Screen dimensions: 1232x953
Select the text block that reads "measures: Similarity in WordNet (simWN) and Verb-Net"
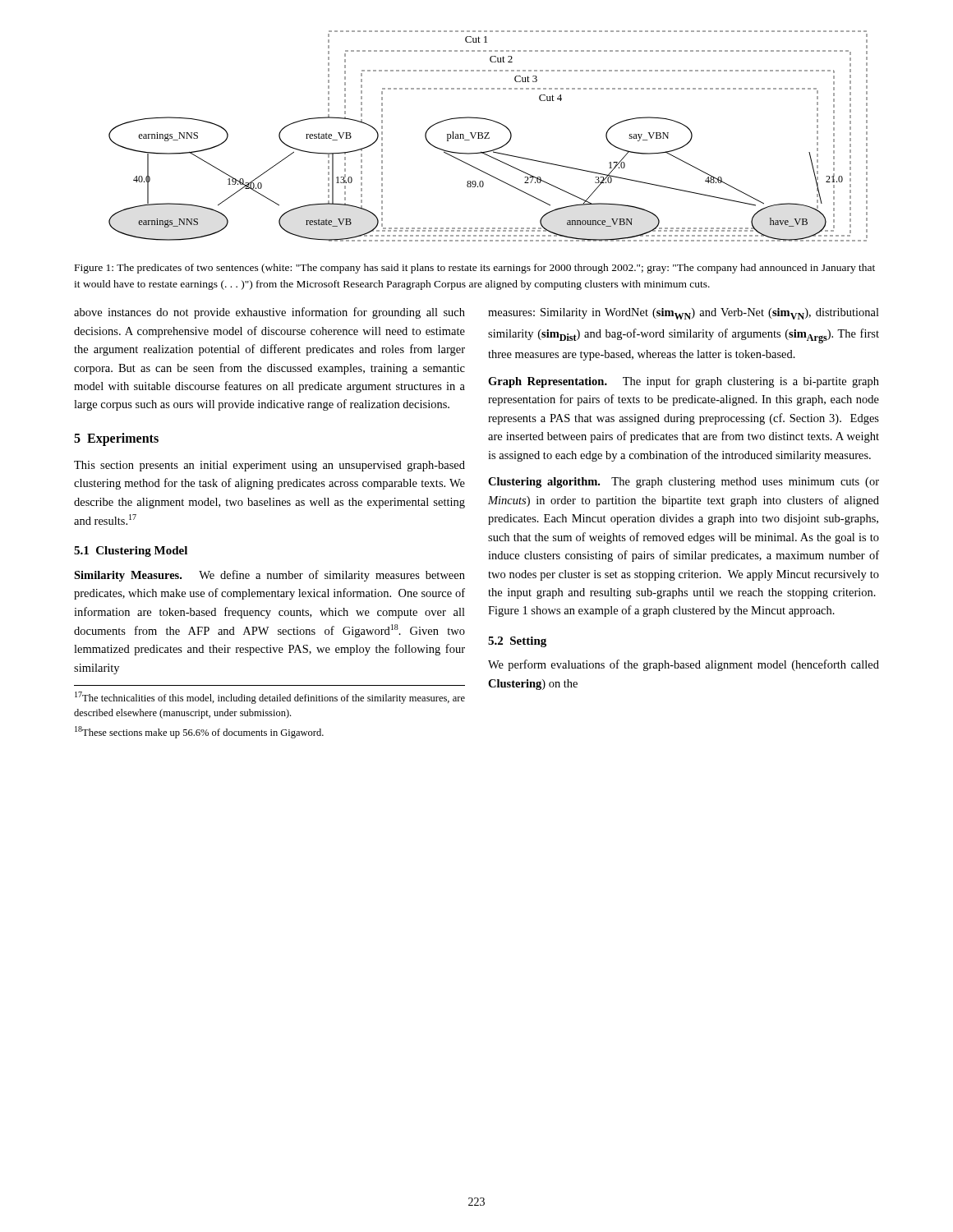click(684, 333)
